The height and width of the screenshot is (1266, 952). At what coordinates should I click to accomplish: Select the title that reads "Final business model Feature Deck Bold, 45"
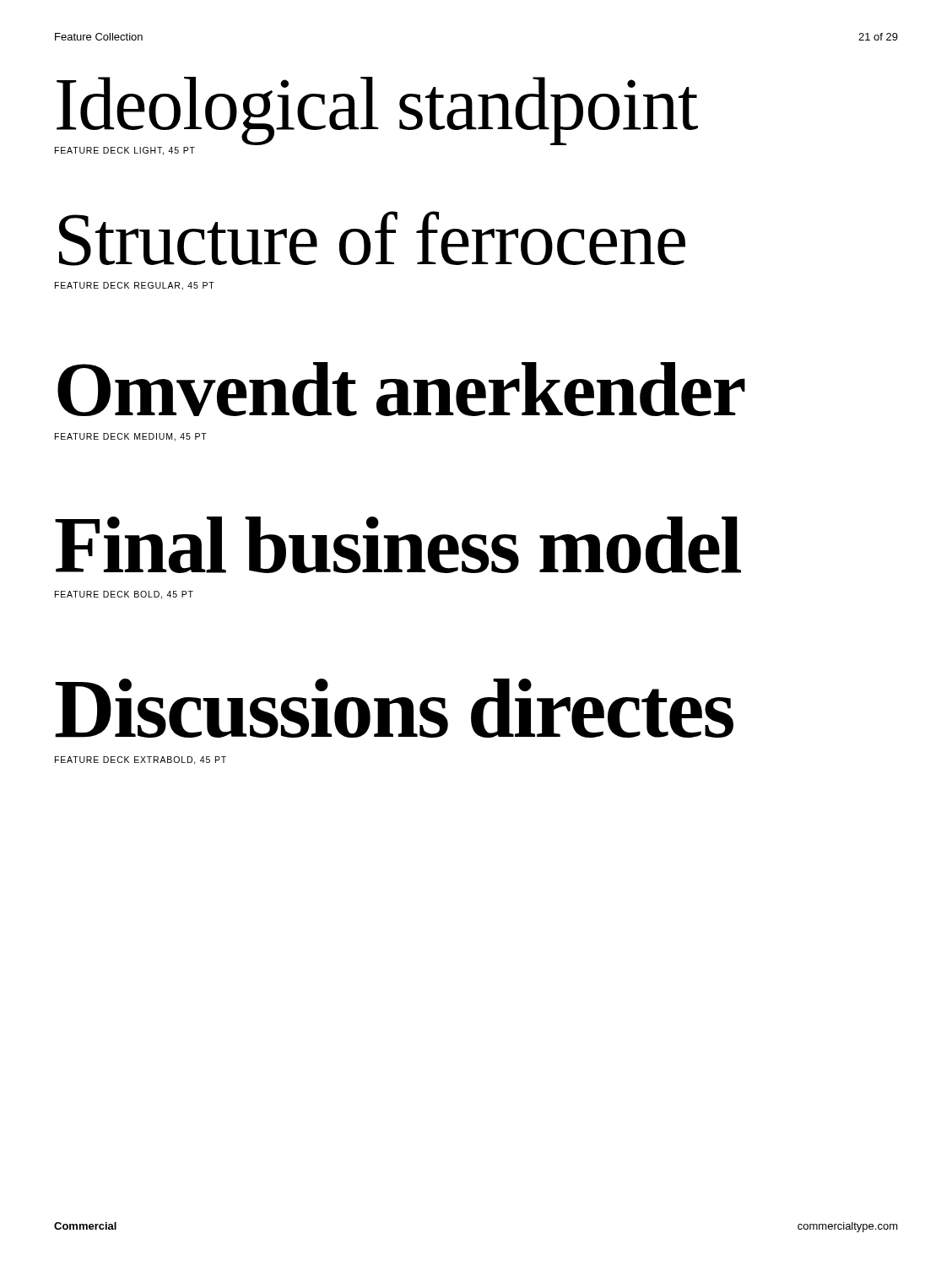click(476, 552)
